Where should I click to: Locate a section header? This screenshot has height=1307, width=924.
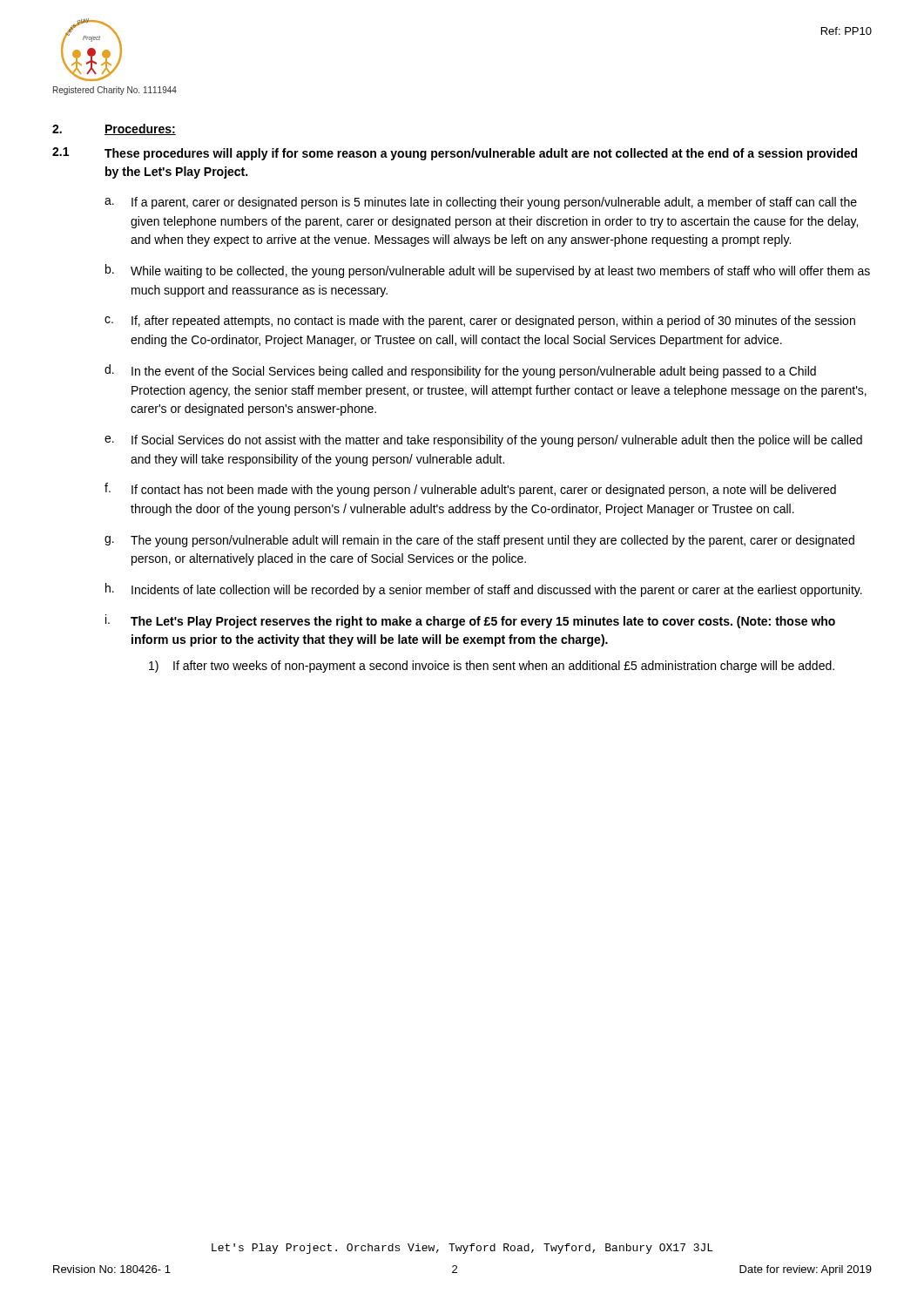point(114,129)
